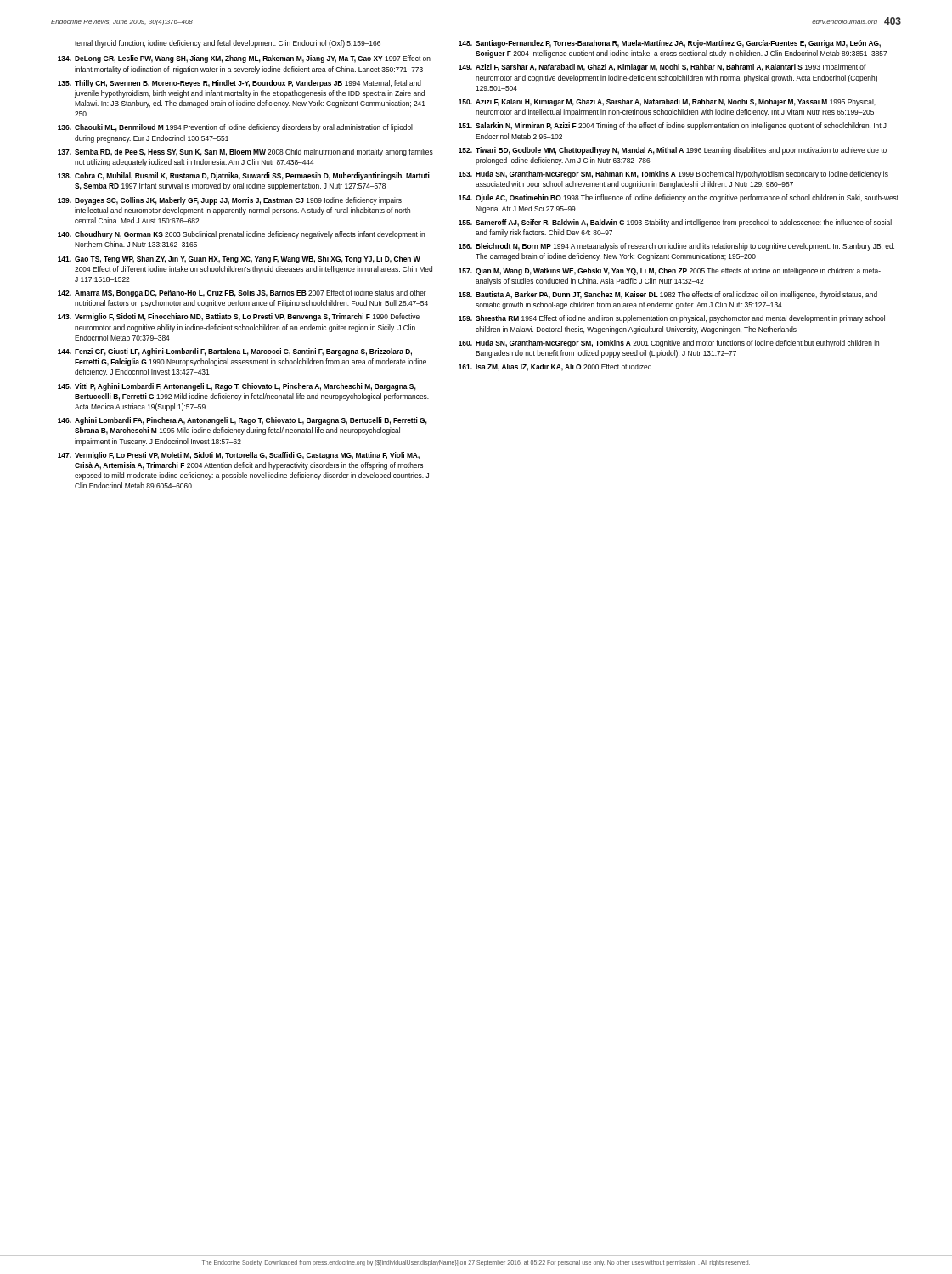Locate the text starting "148. Santiago-Fernandez P, Torres-Barahona"
The width and height of the screenshot is (952, 1274).
676,49
